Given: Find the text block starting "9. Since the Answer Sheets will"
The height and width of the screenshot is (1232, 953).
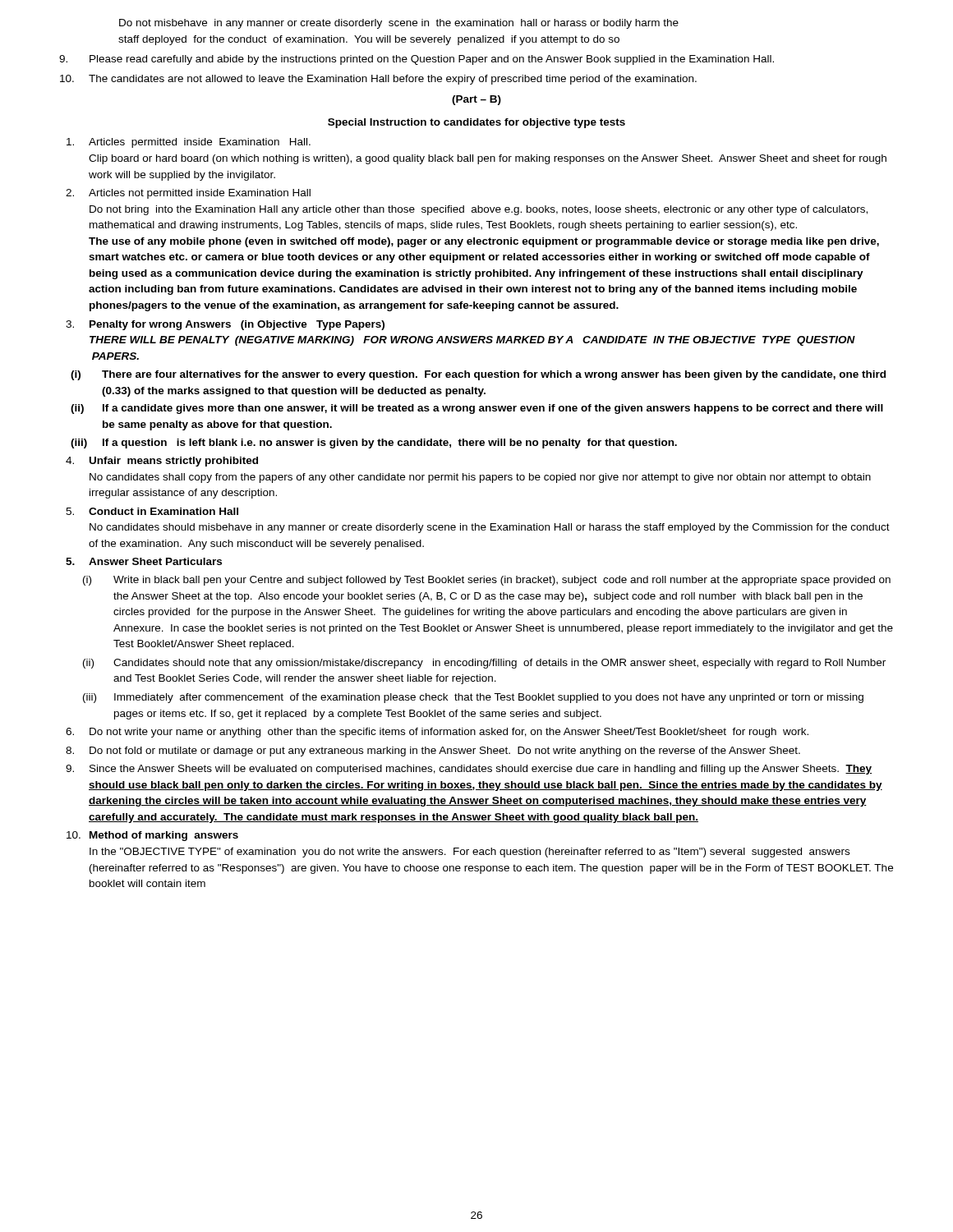Looking at the screenshot, I should (476, 793).
